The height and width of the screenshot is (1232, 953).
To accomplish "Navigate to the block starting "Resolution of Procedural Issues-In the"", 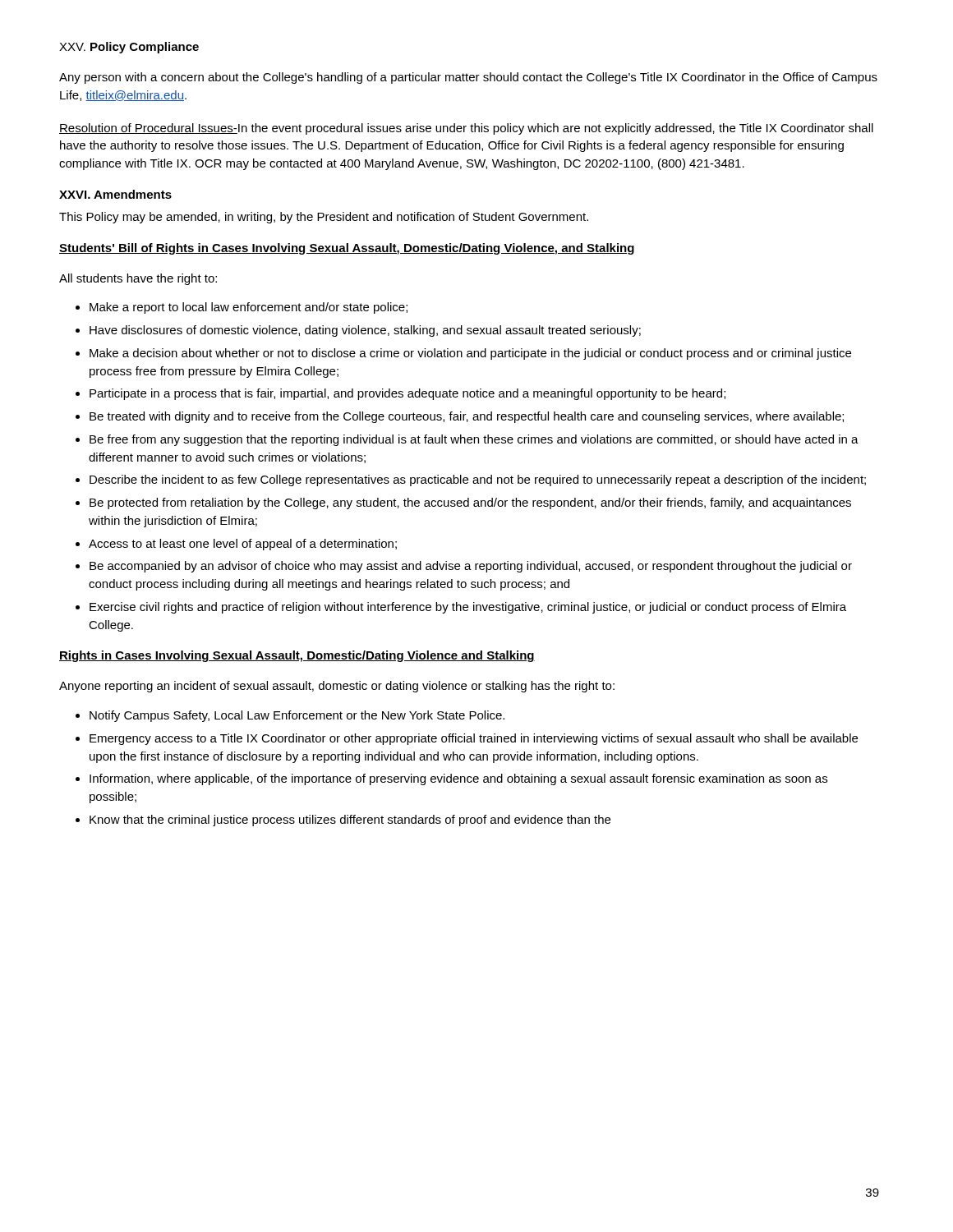I will [x=469, y=145].
